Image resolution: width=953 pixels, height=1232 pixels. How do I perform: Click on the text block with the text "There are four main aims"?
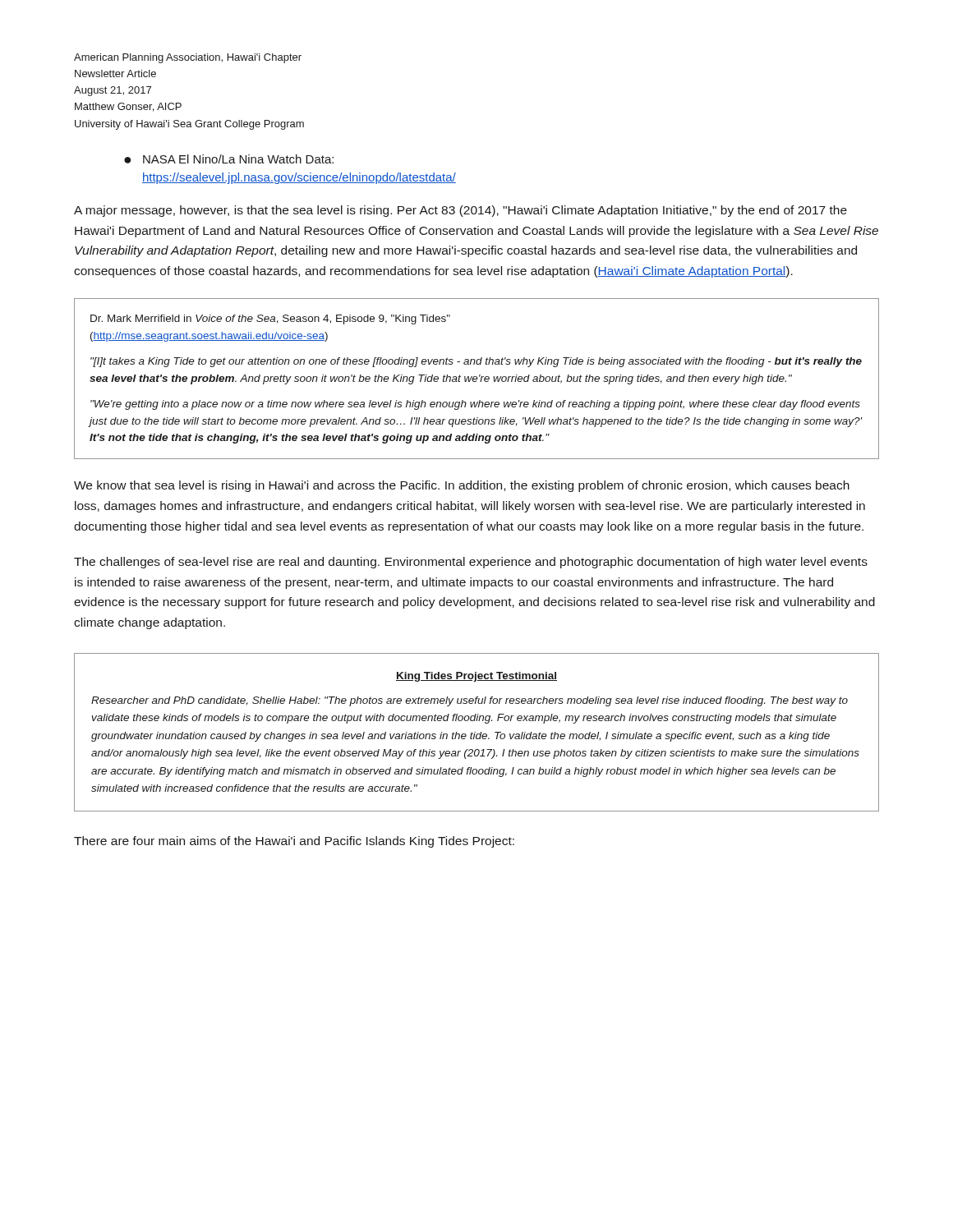[x=295, y=841]
